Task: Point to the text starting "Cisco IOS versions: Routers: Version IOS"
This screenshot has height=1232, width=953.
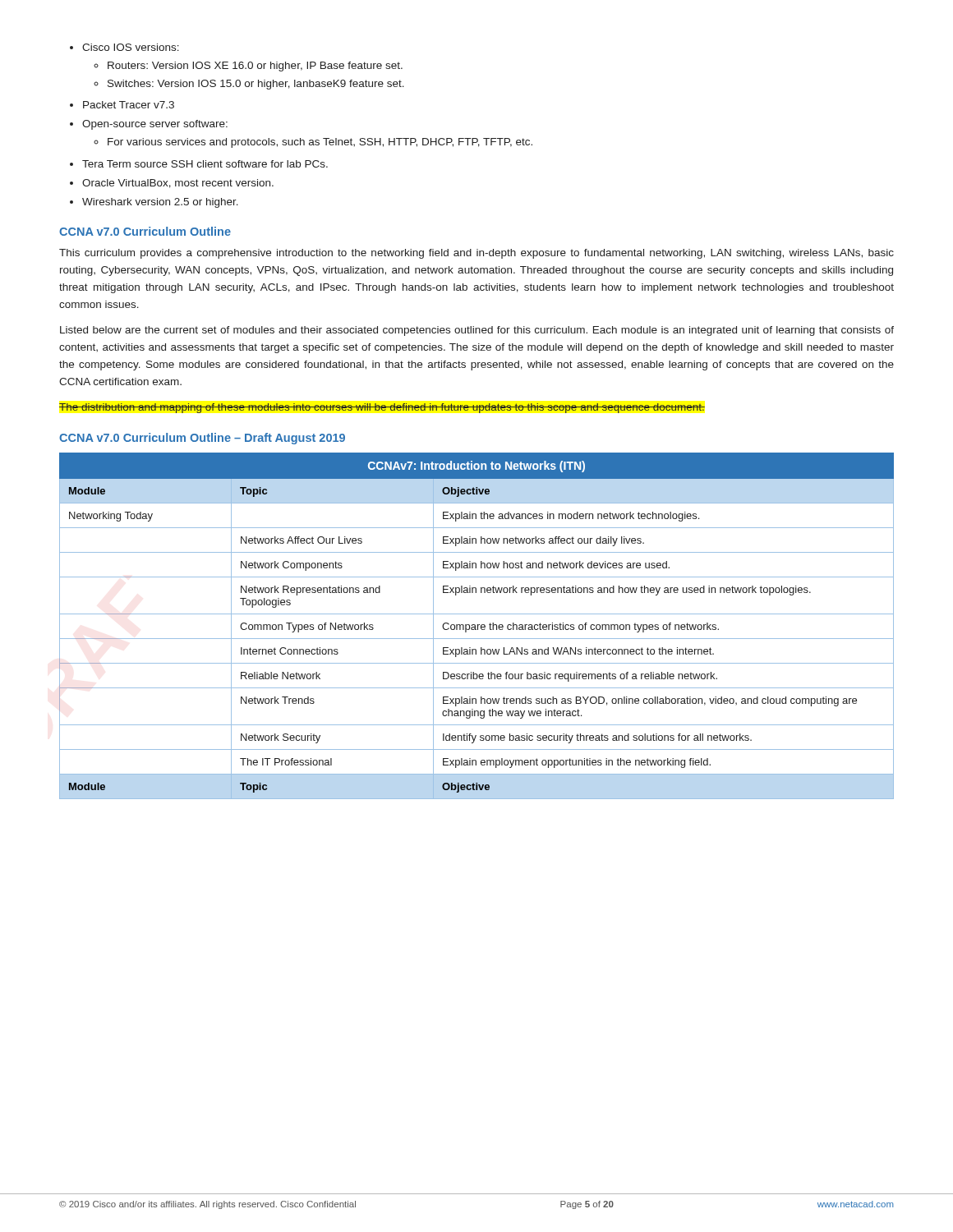Action: coord(124,47)
